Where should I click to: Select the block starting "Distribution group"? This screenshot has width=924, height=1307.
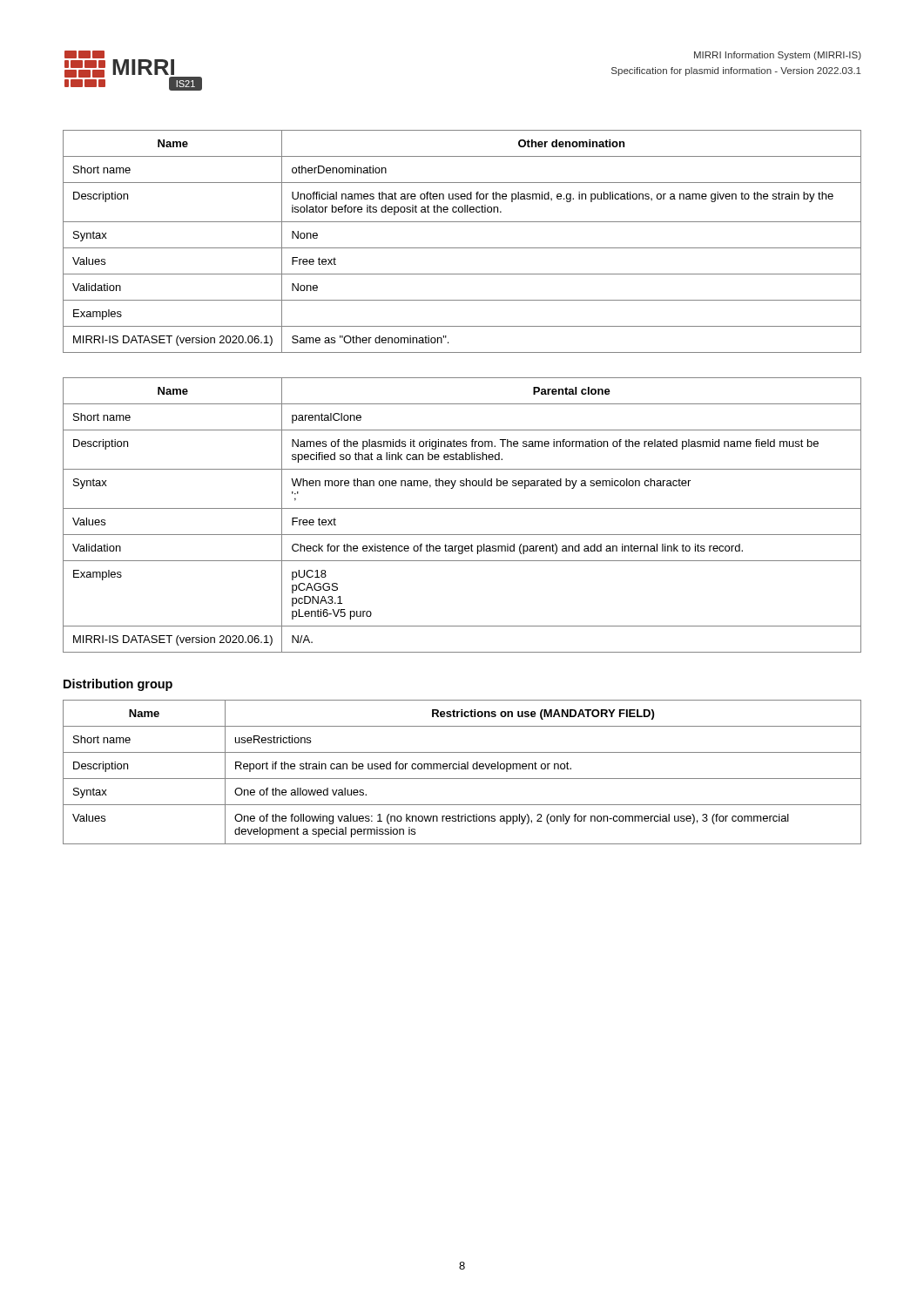[118, 684]
